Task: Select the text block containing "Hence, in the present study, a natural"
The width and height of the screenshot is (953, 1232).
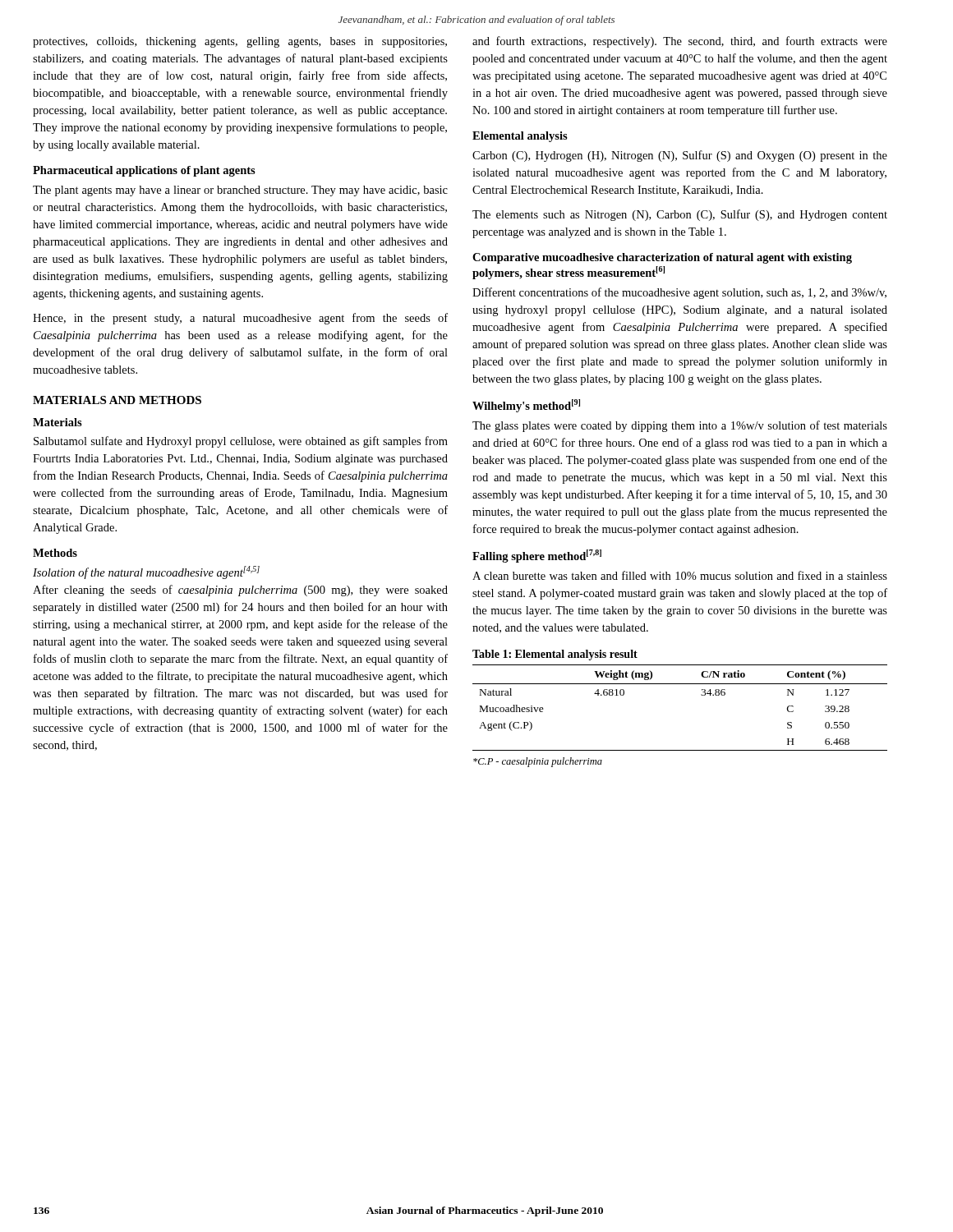Action: pos(240,344)
